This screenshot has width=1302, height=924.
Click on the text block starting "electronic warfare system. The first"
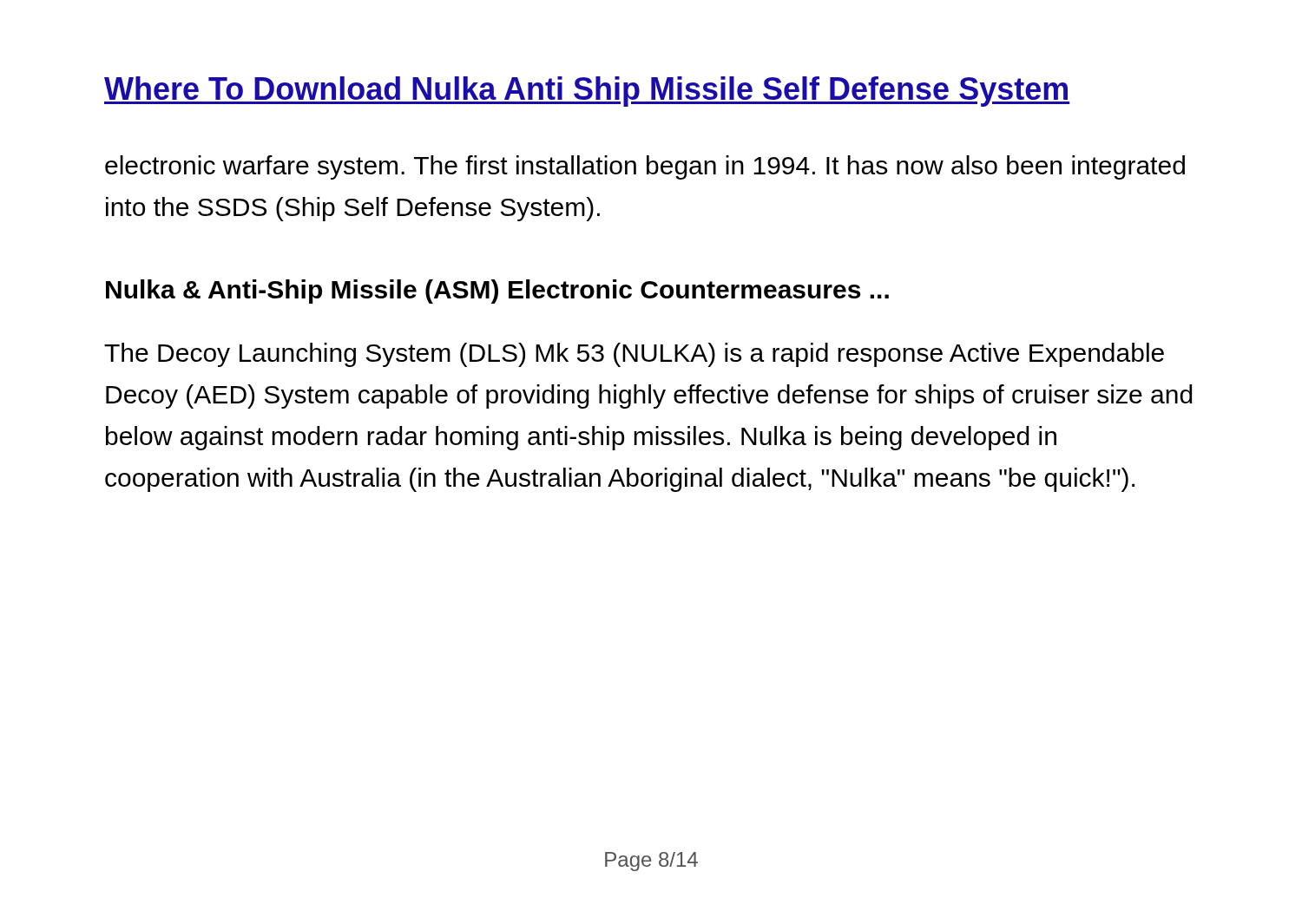click(645, 186)
